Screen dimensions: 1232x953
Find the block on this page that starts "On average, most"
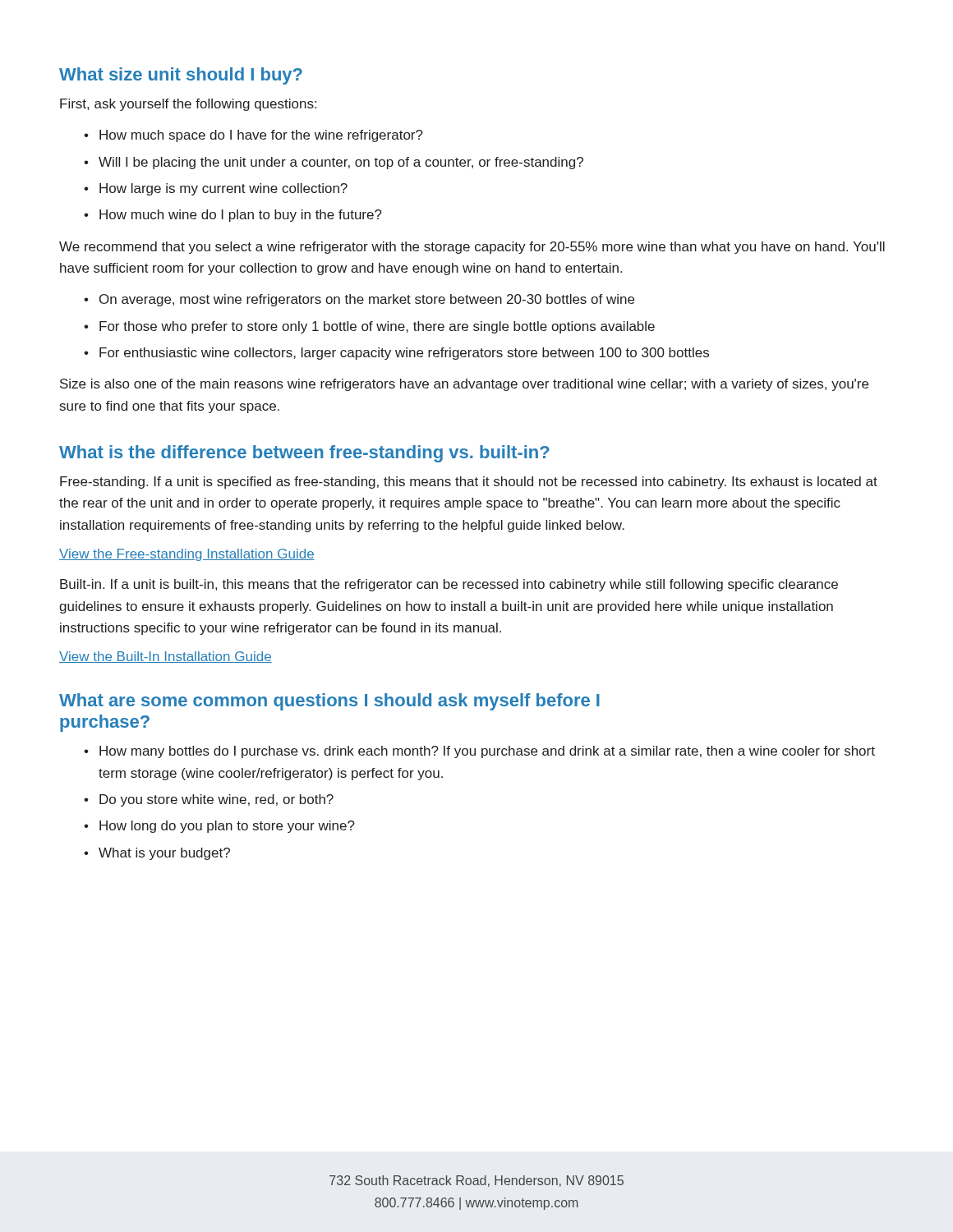pos(367,300)
